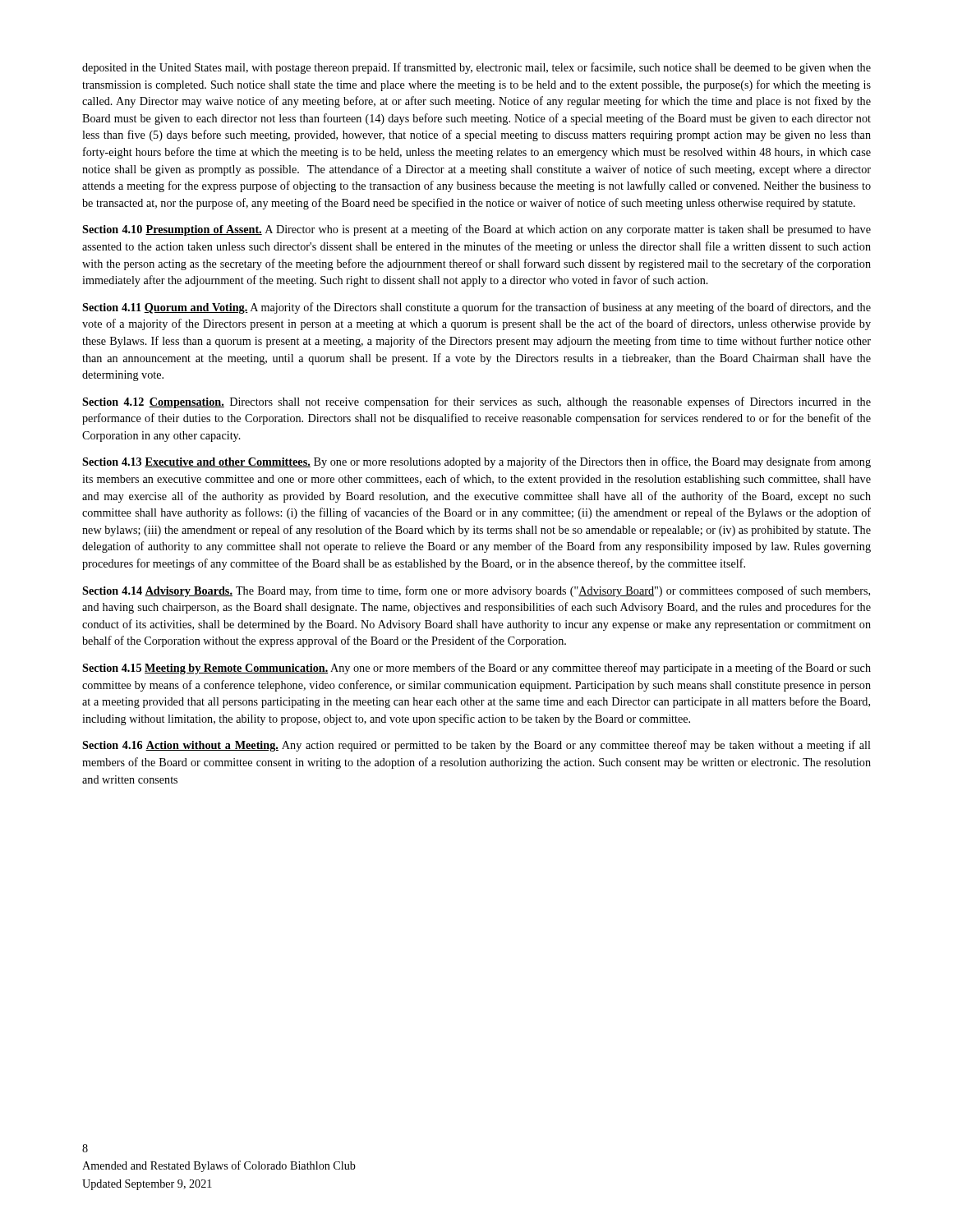
Task: Find the text block with the text "Section 4.11 Quorum and Voting. A"
Action: coord(476,341)
